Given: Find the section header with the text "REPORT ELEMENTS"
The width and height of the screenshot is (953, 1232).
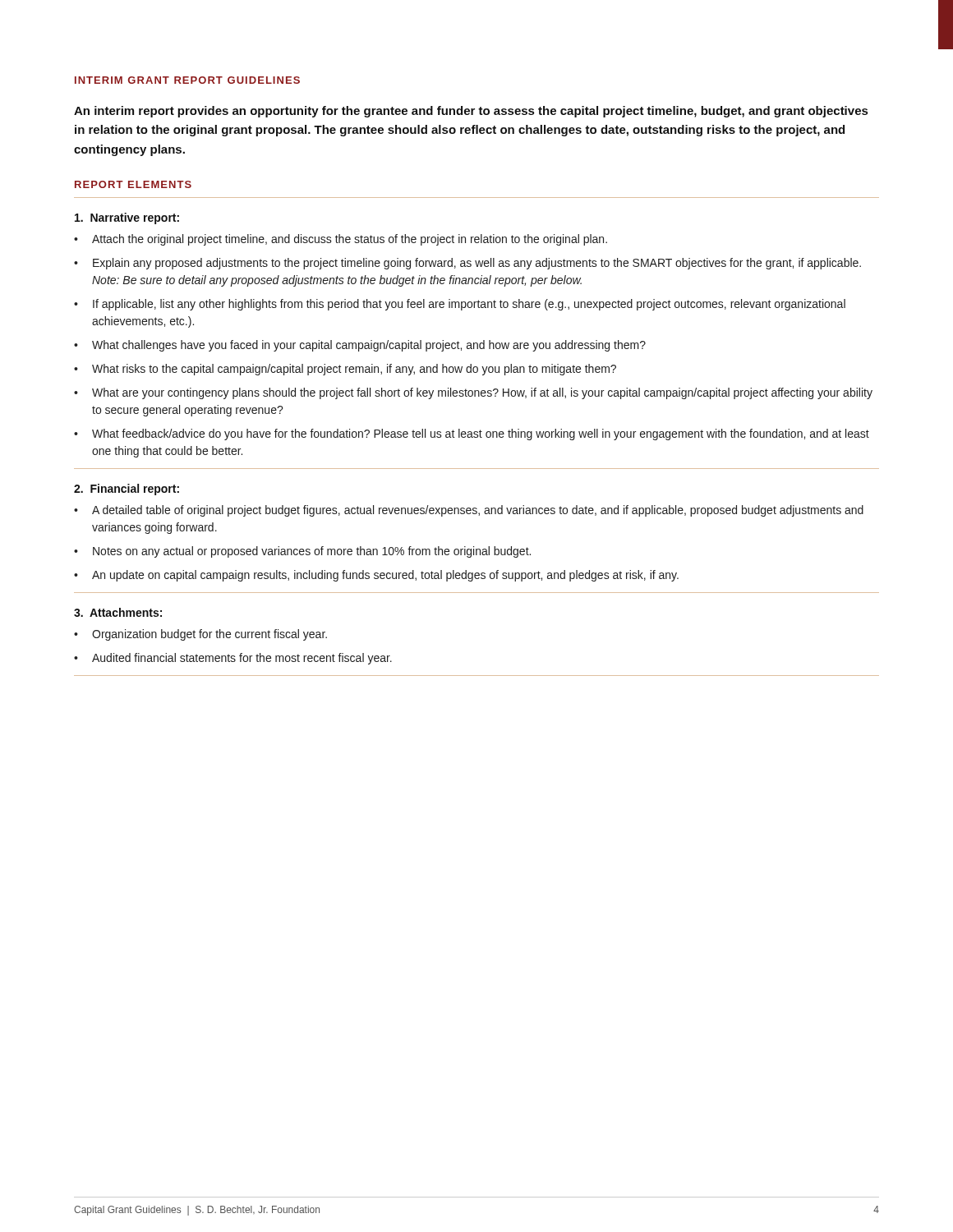Looking at the screenshot, I should coord(133,184).
